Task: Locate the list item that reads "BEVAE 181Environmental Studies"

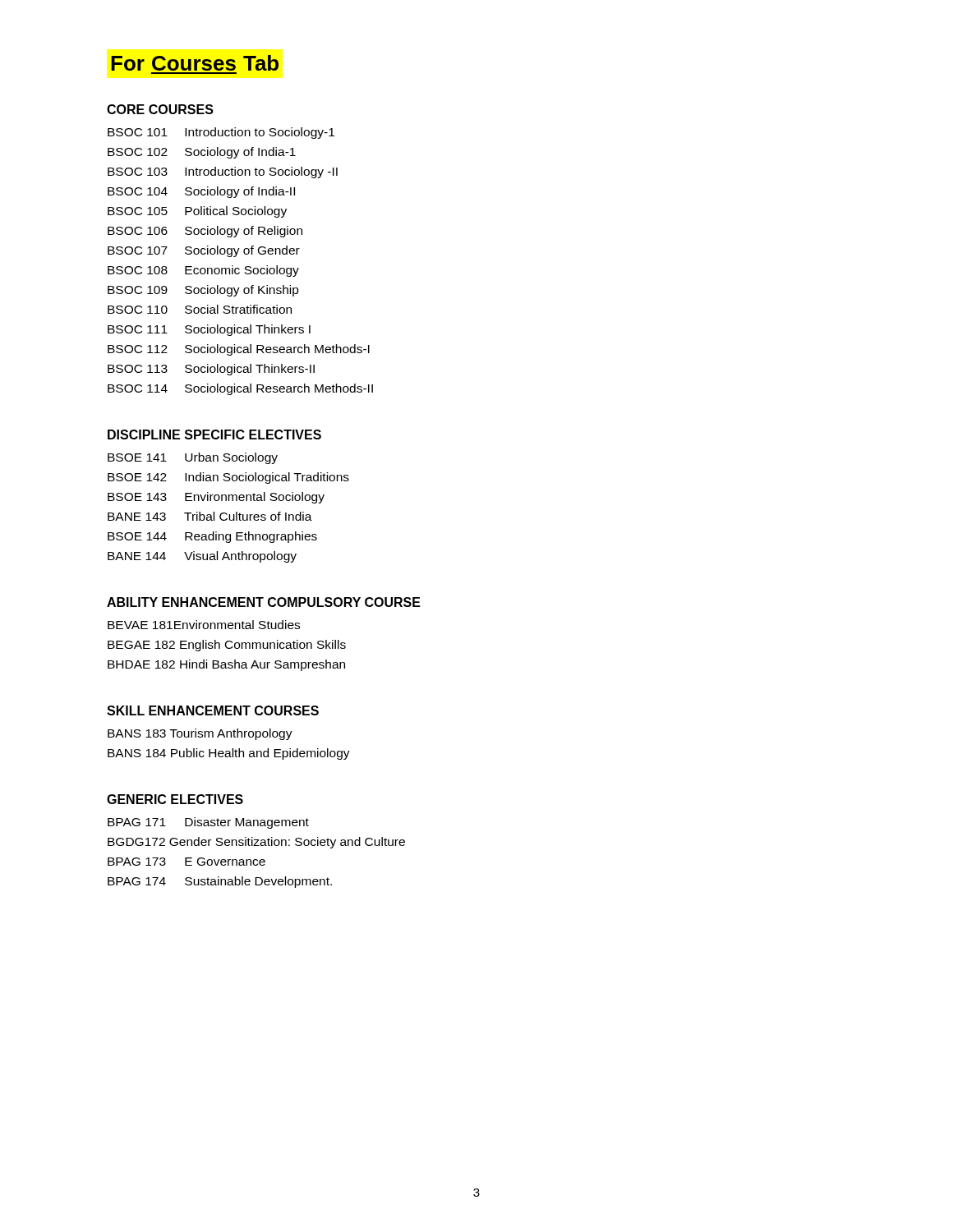Action: point(204,625)
